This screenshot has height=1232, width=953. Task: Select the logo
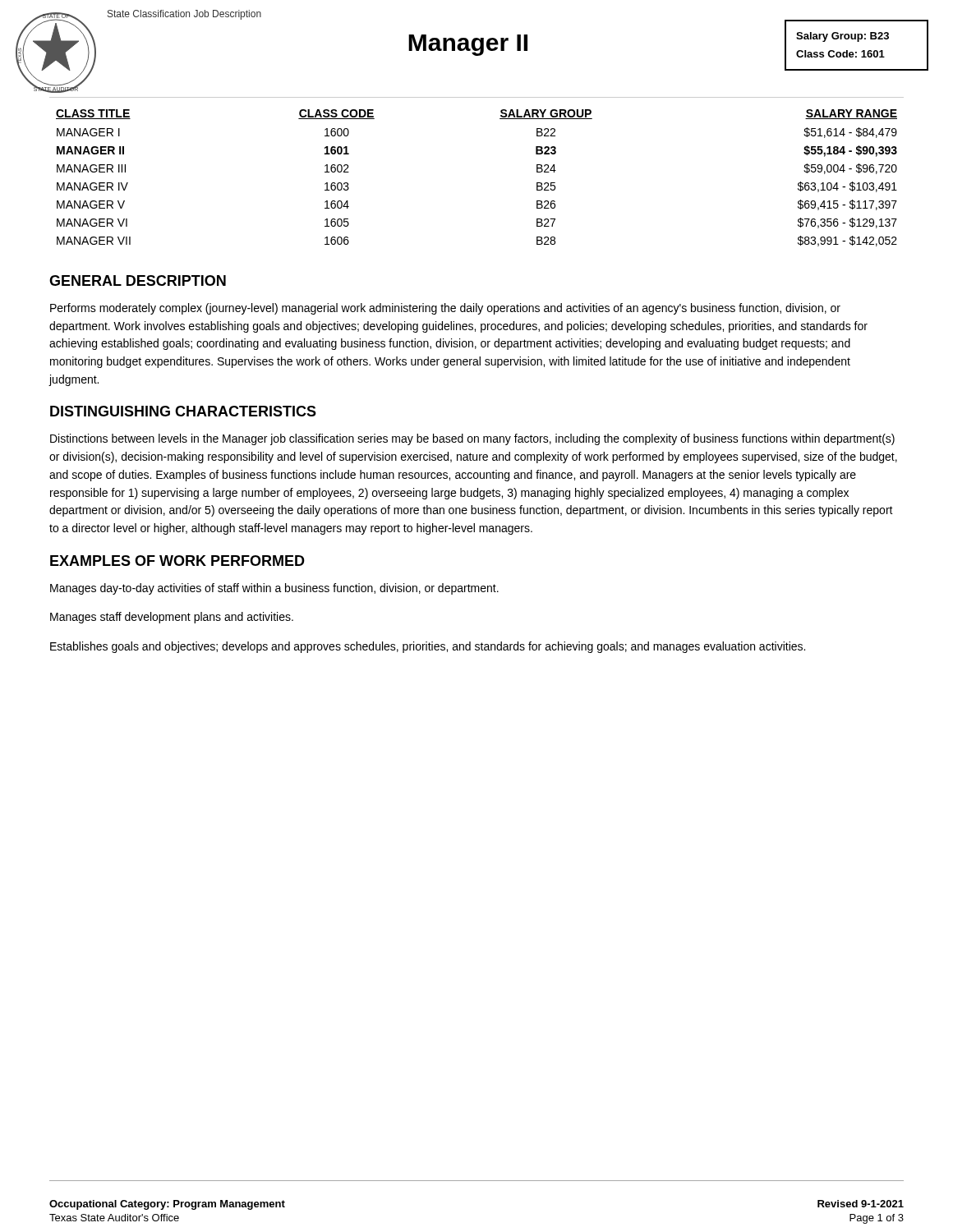click(56, 53)
